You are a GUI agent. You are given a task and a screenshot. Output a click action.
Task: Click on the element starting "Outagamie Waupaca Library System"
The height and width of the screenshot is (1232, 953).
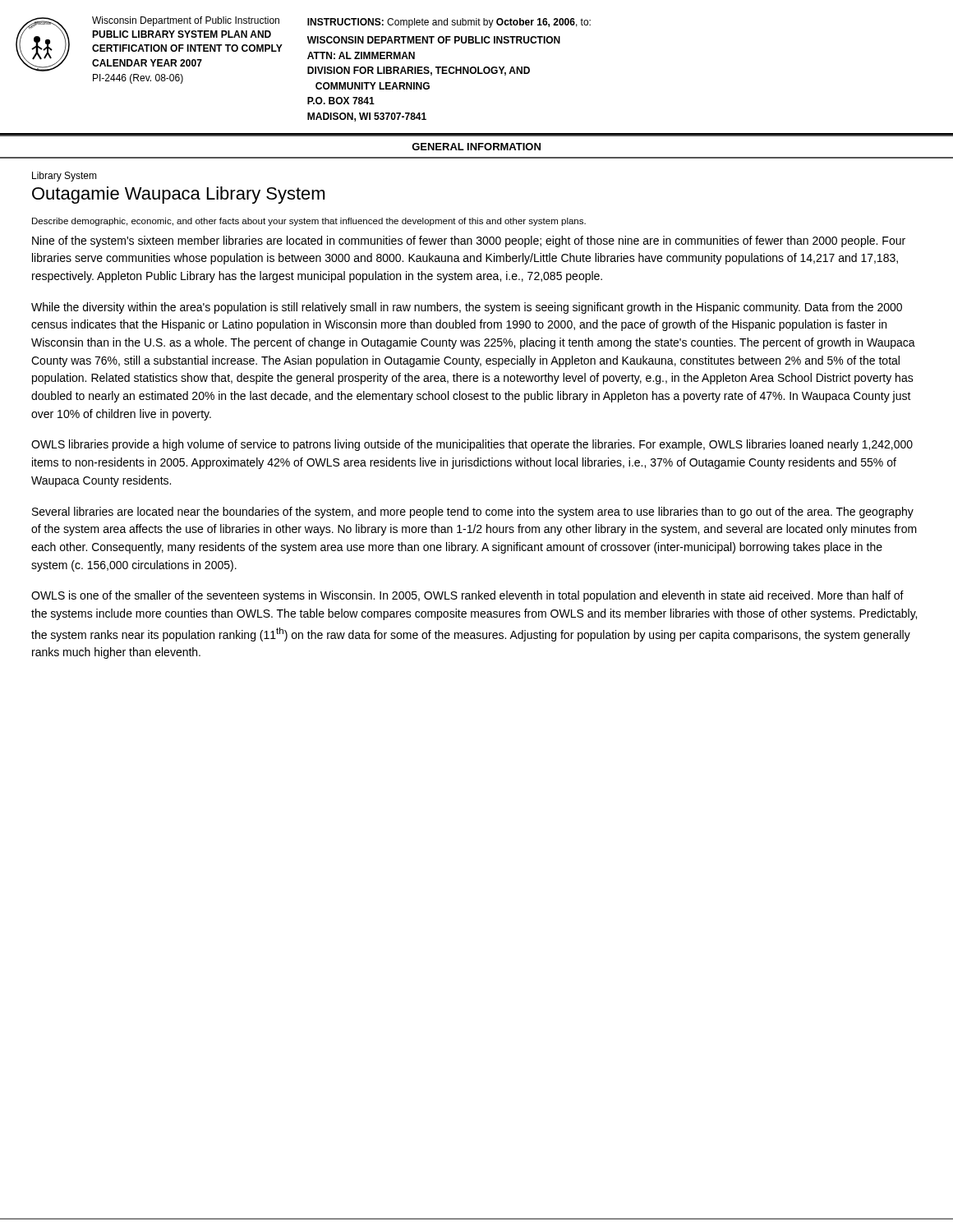click(179, 193)
